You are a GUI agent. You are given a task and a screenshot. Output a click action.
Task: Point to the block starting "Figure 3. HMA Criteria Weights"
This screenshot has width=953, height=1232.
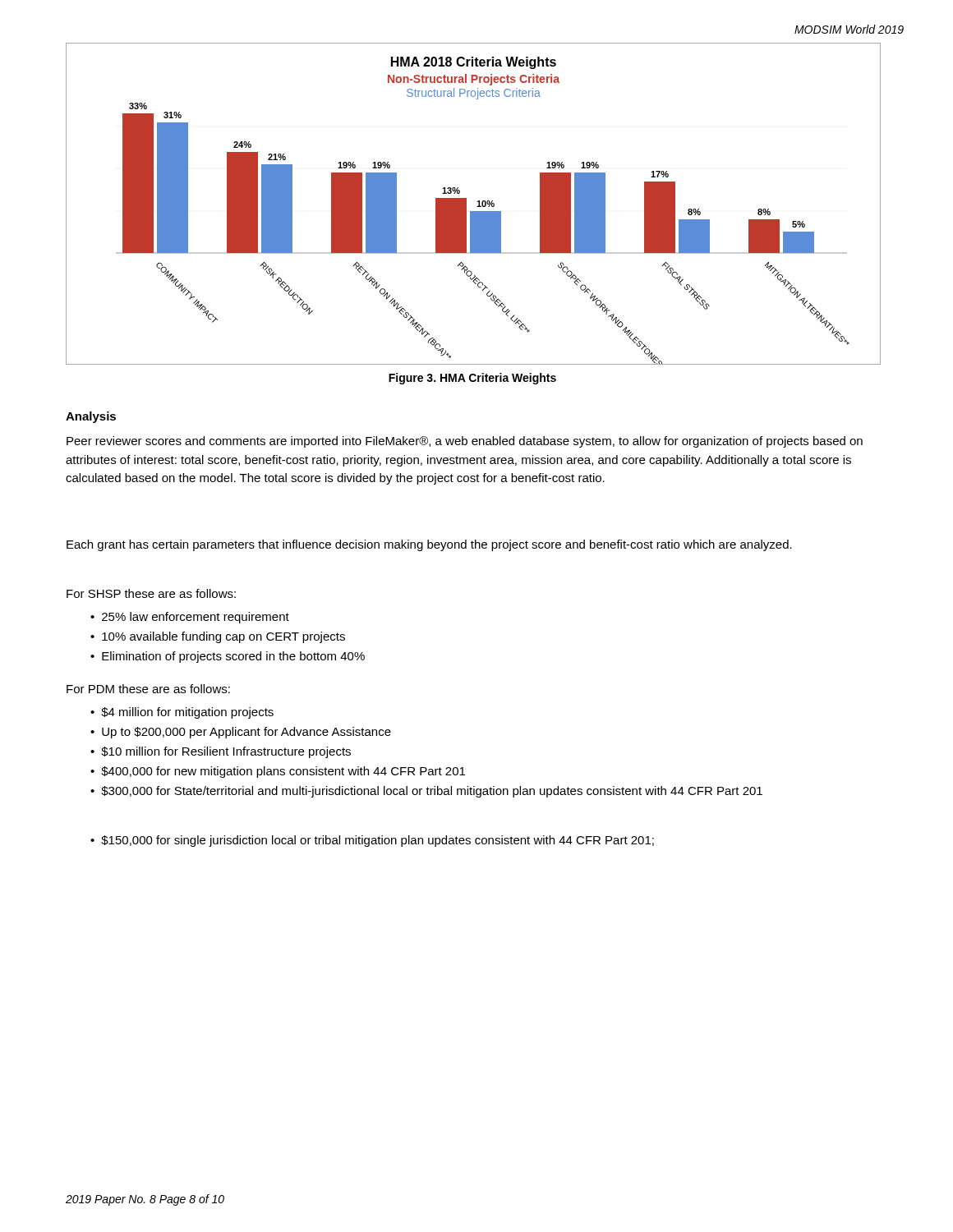472,378
